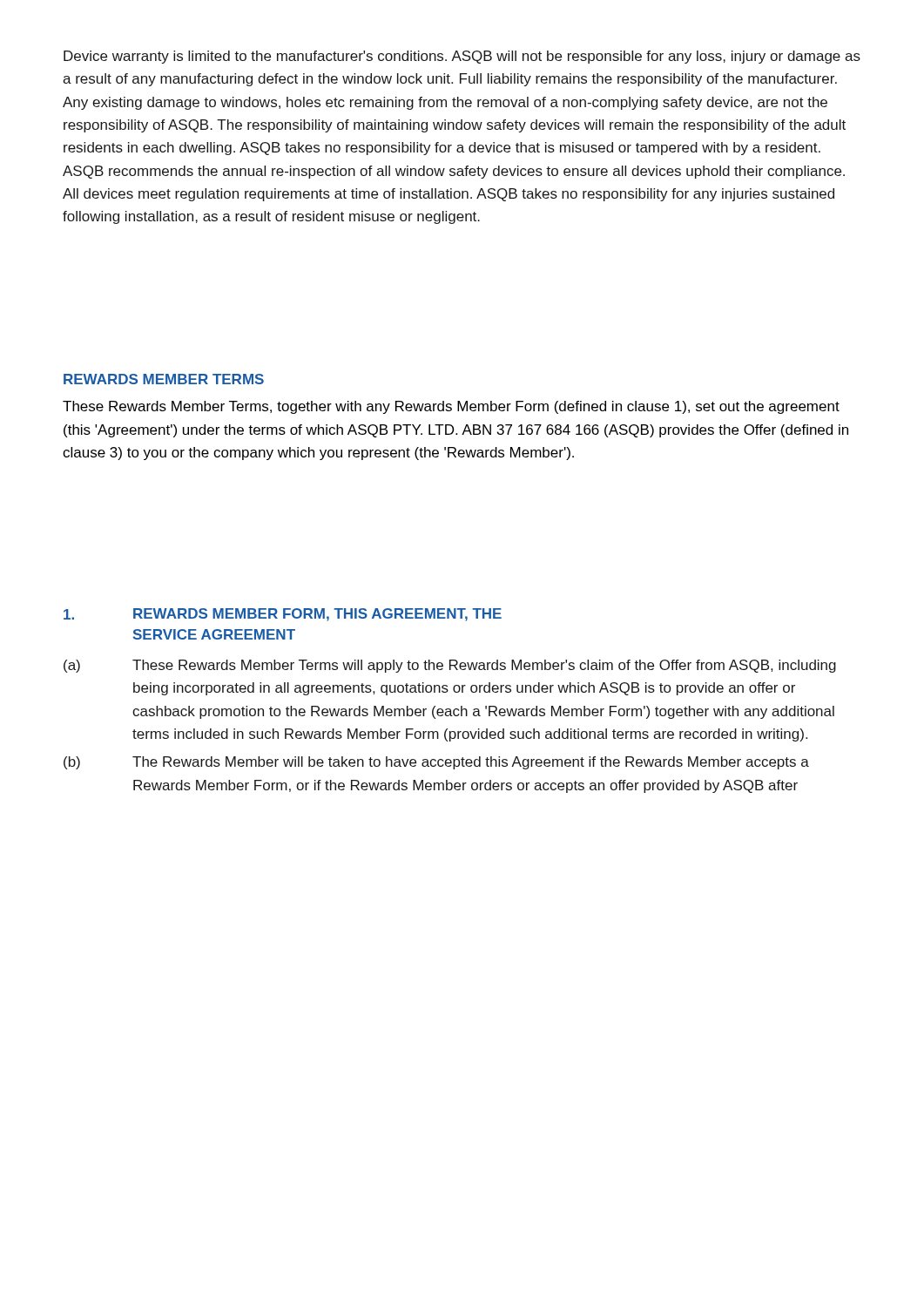Find the element starting "REWARDS MEMBER TERMS"
The width and height of the screenshot is (924, 1307).
(164, 379)
